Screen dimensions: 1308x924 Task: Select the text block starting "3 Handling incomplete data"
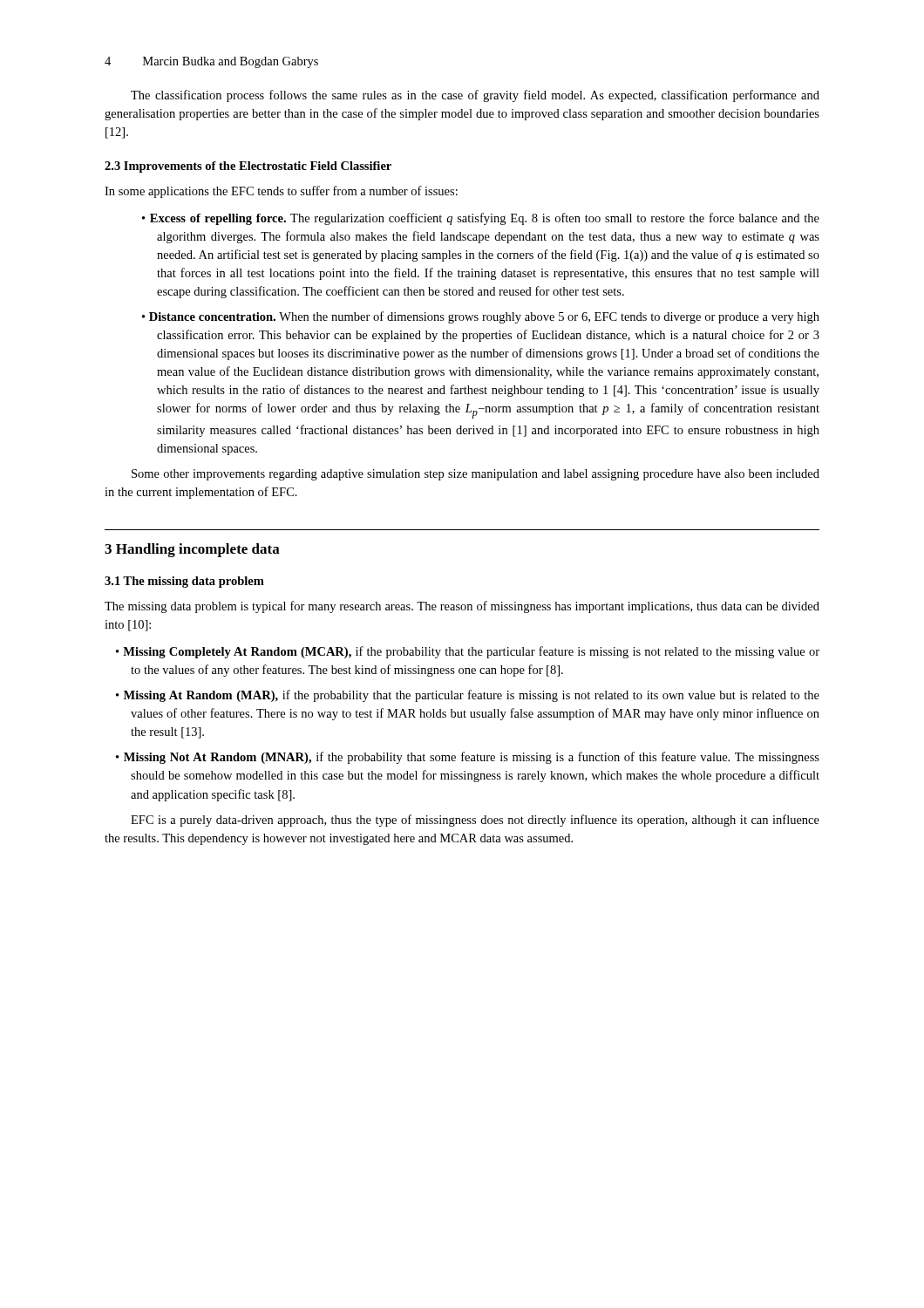(192, 550)
